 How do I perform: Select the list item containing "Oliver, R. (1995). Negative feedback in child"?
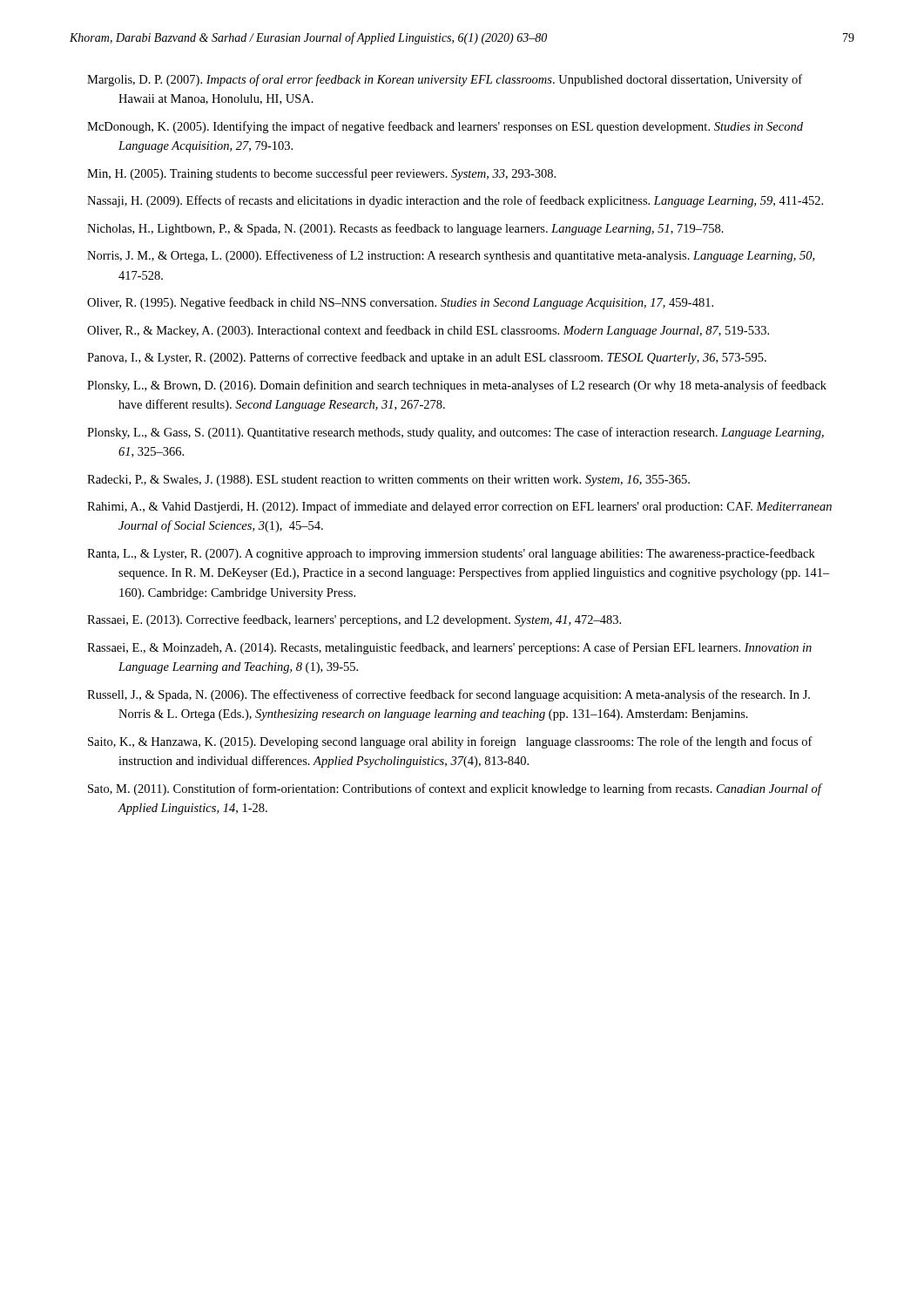click(x=401, y=303)
